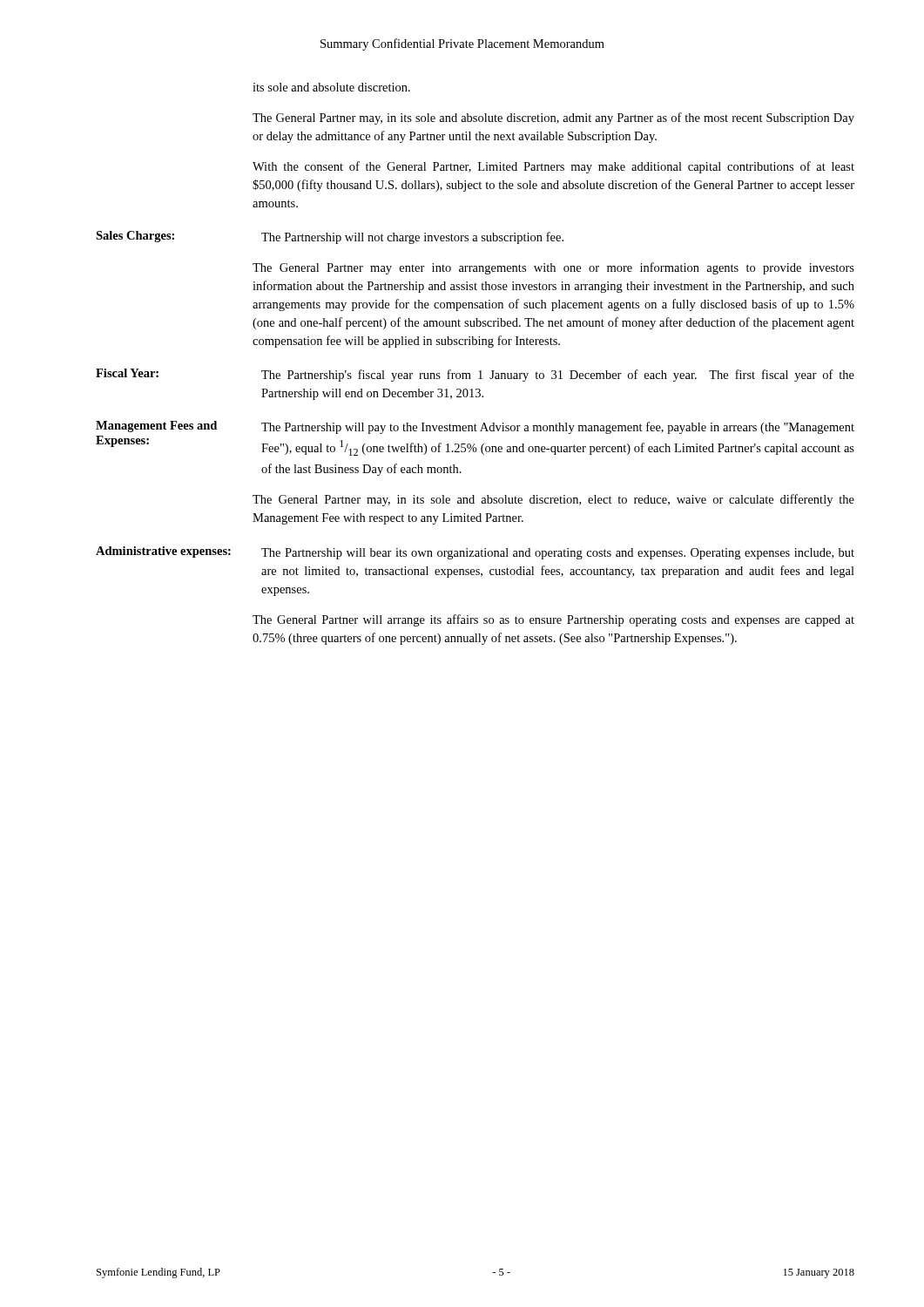Find the block on this page that starts "its sole and"
The width and height of the screenshot is (924, 1307).
(x=332, y=87)
